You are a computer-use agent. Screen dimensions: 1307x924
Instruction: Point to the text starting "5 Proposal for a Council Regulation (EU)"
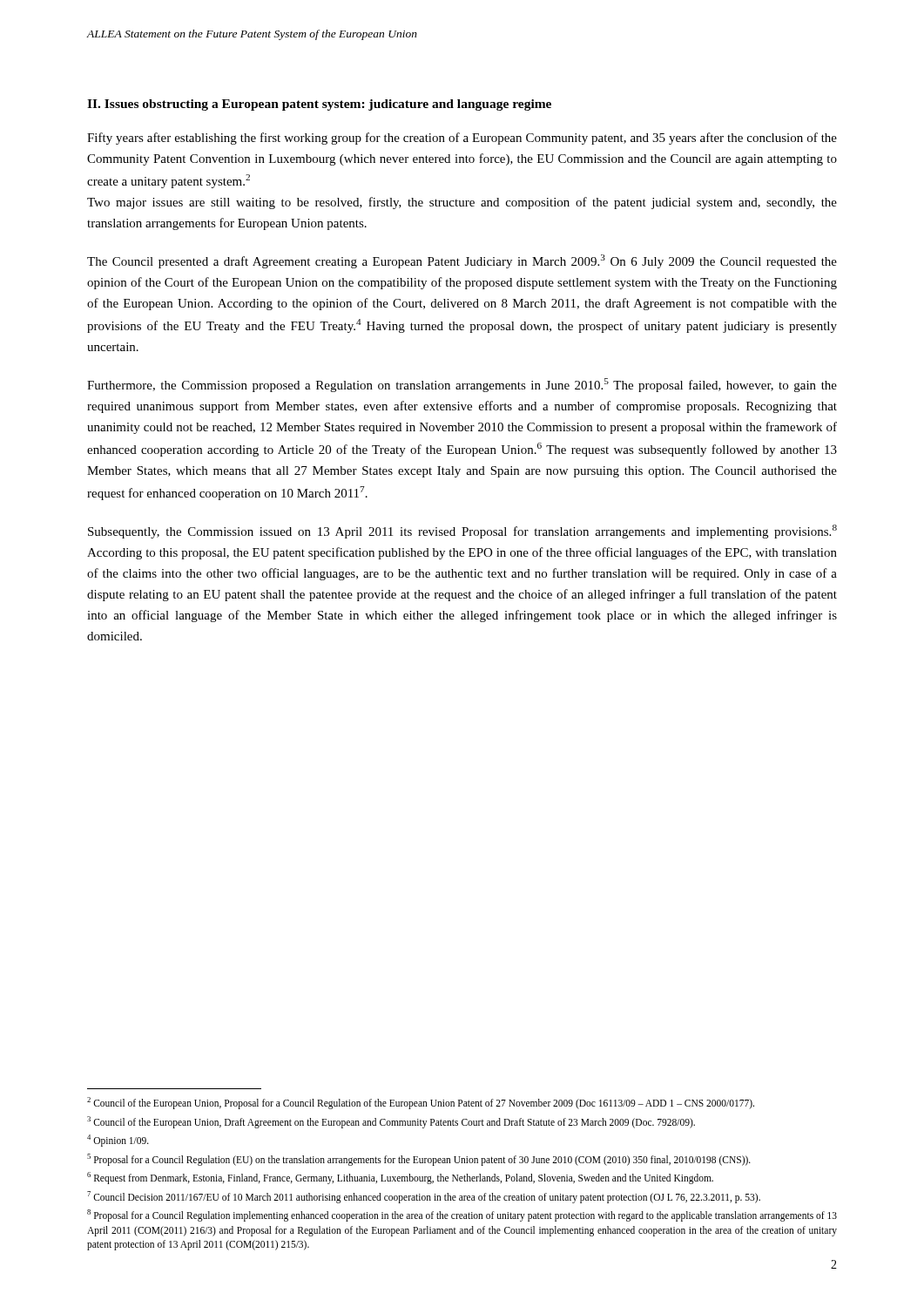[x=419, y=1158]
